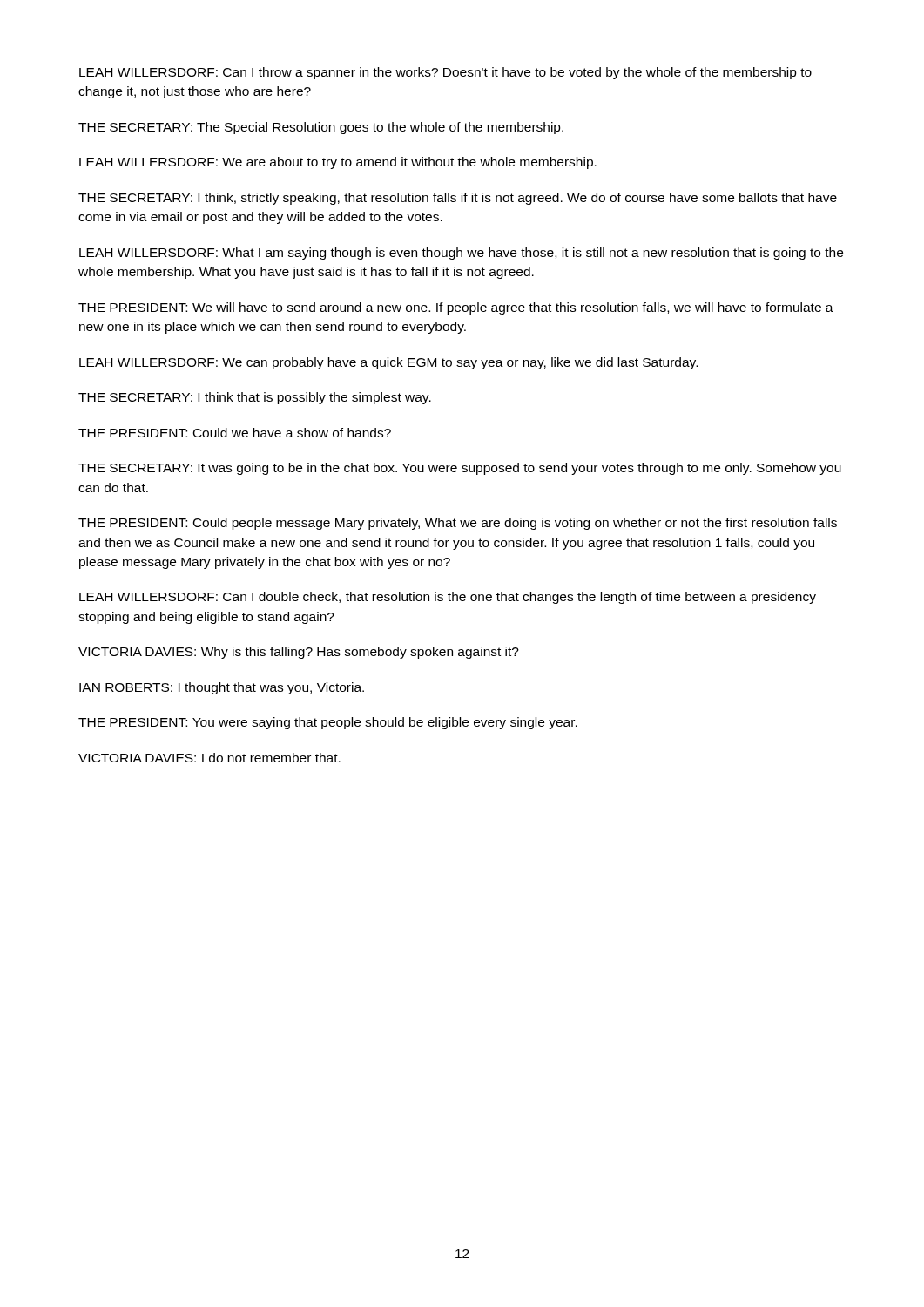The height and width of the screenshot is (1307, 924).
Task: Find the block on this page that starts "LEAH WILLERSDORF: What I am saying though"
Action: coord(461,262)
